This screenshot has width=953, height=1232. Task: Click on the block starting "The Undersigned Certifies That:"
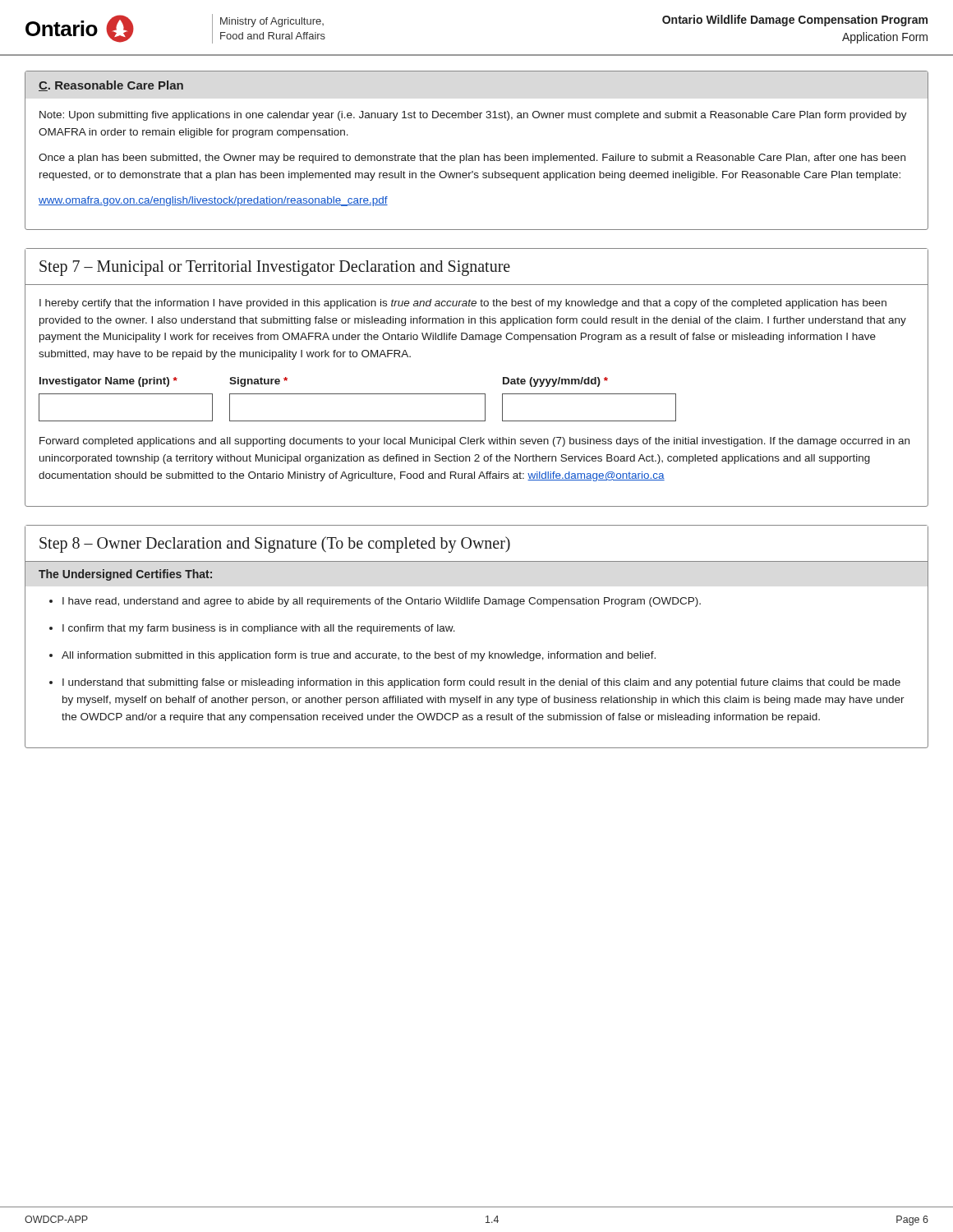click(126, 574)
